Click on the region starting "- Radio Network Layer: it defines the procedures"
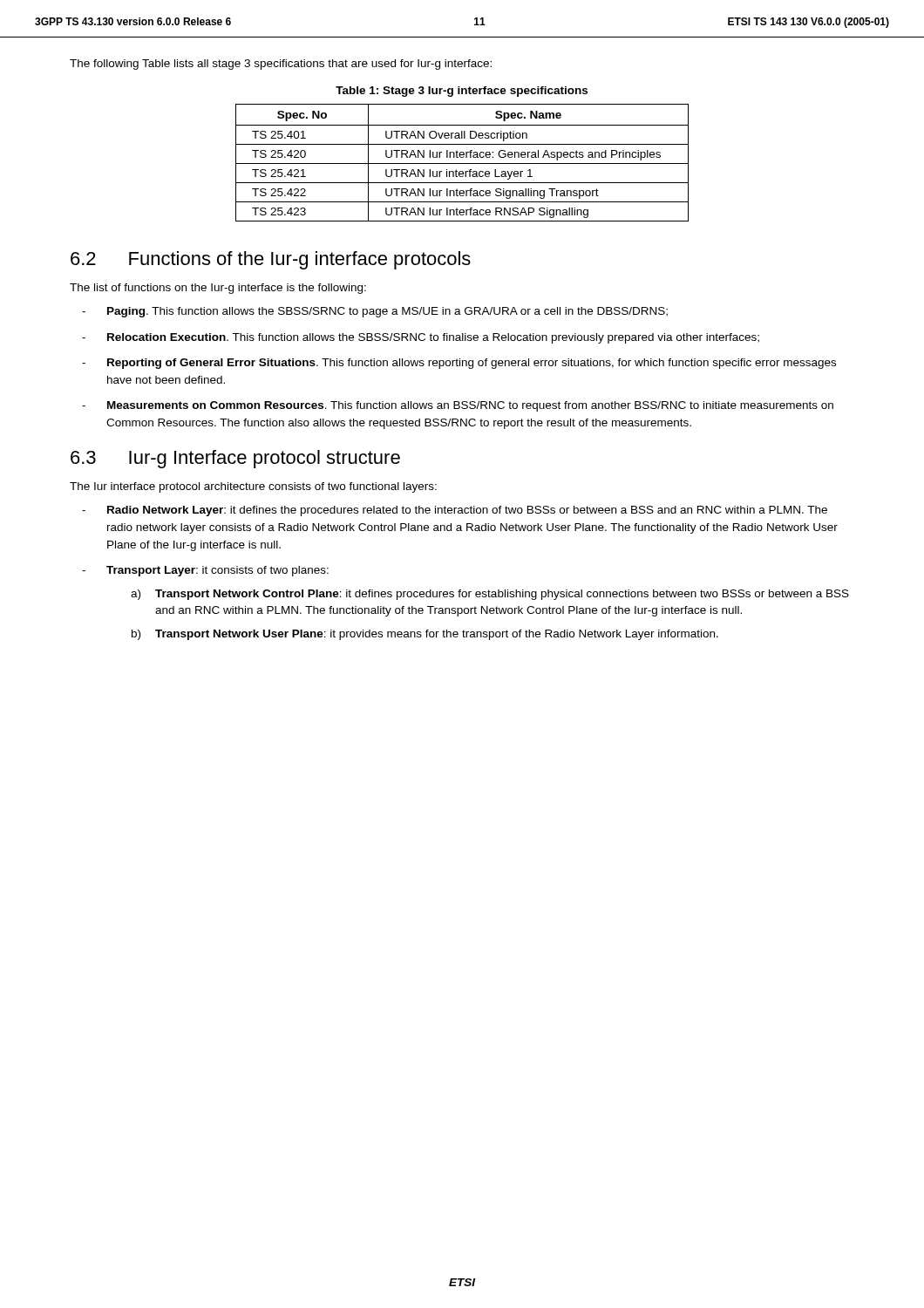 pos(462,527)
